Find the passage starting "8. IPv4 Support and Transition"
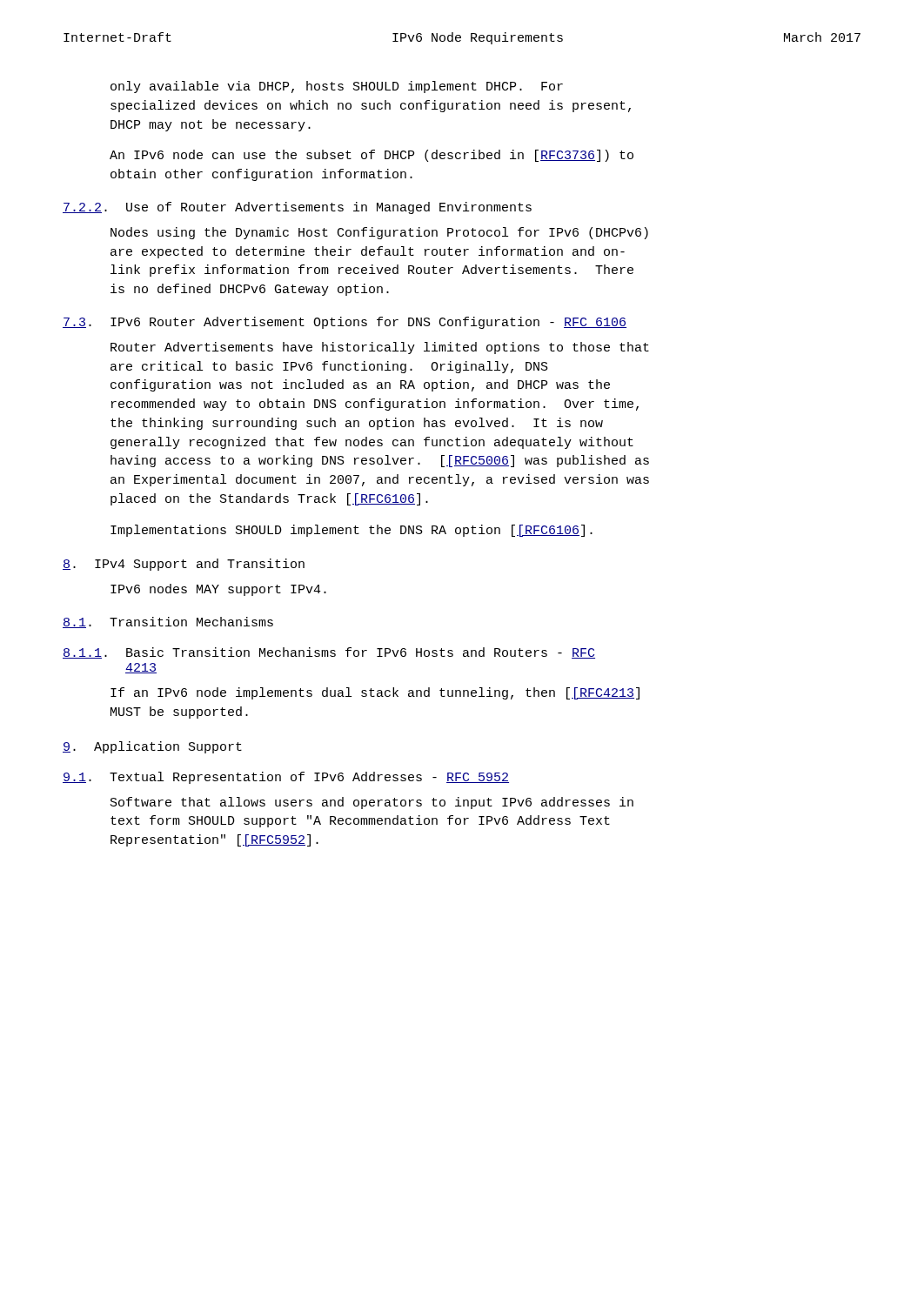This screenshot has height=1305, width=924. 184,565
